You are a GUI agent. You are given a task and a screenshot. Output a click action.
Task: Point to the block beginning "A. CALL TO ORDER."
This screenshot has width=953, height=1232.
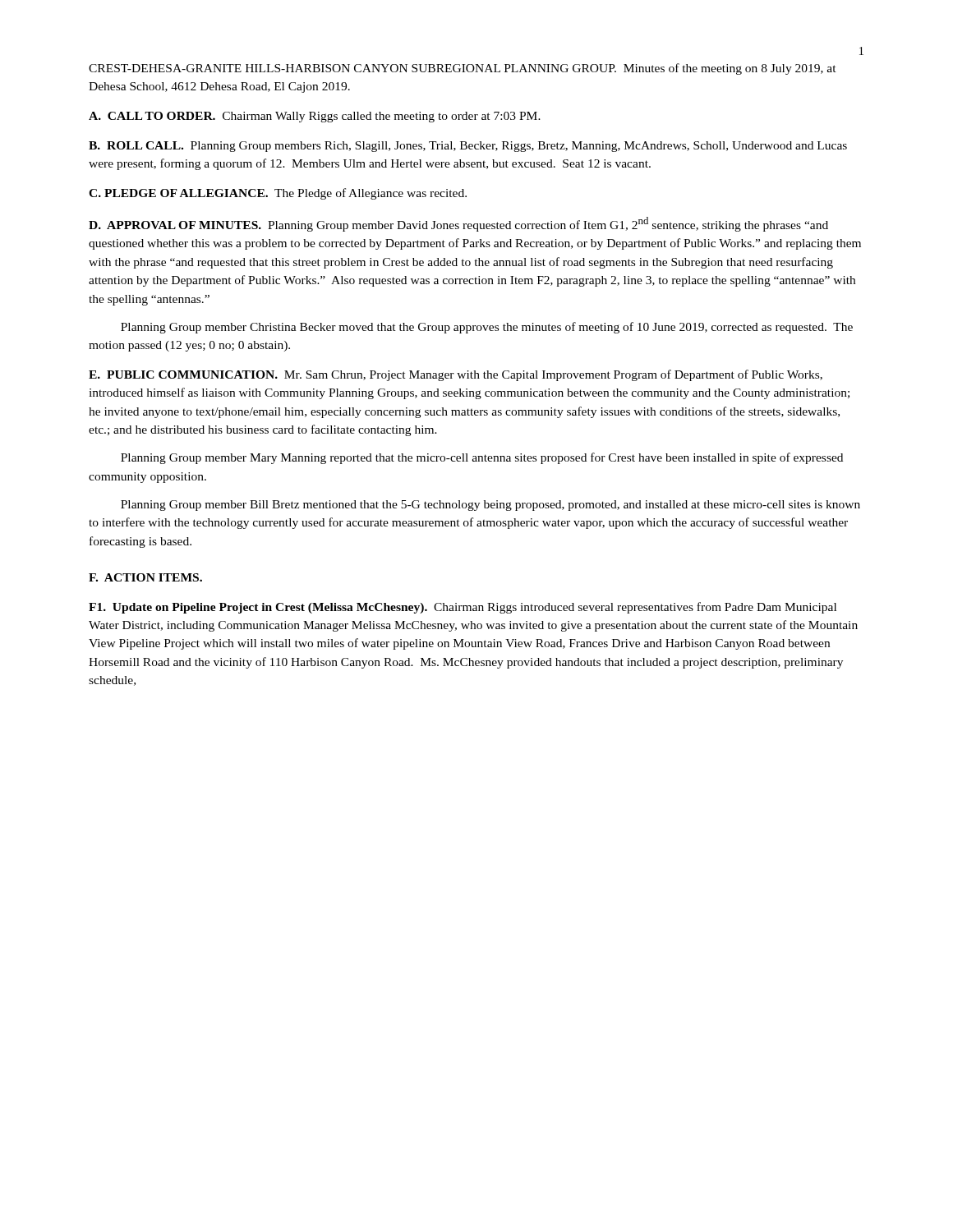(476, 116)
